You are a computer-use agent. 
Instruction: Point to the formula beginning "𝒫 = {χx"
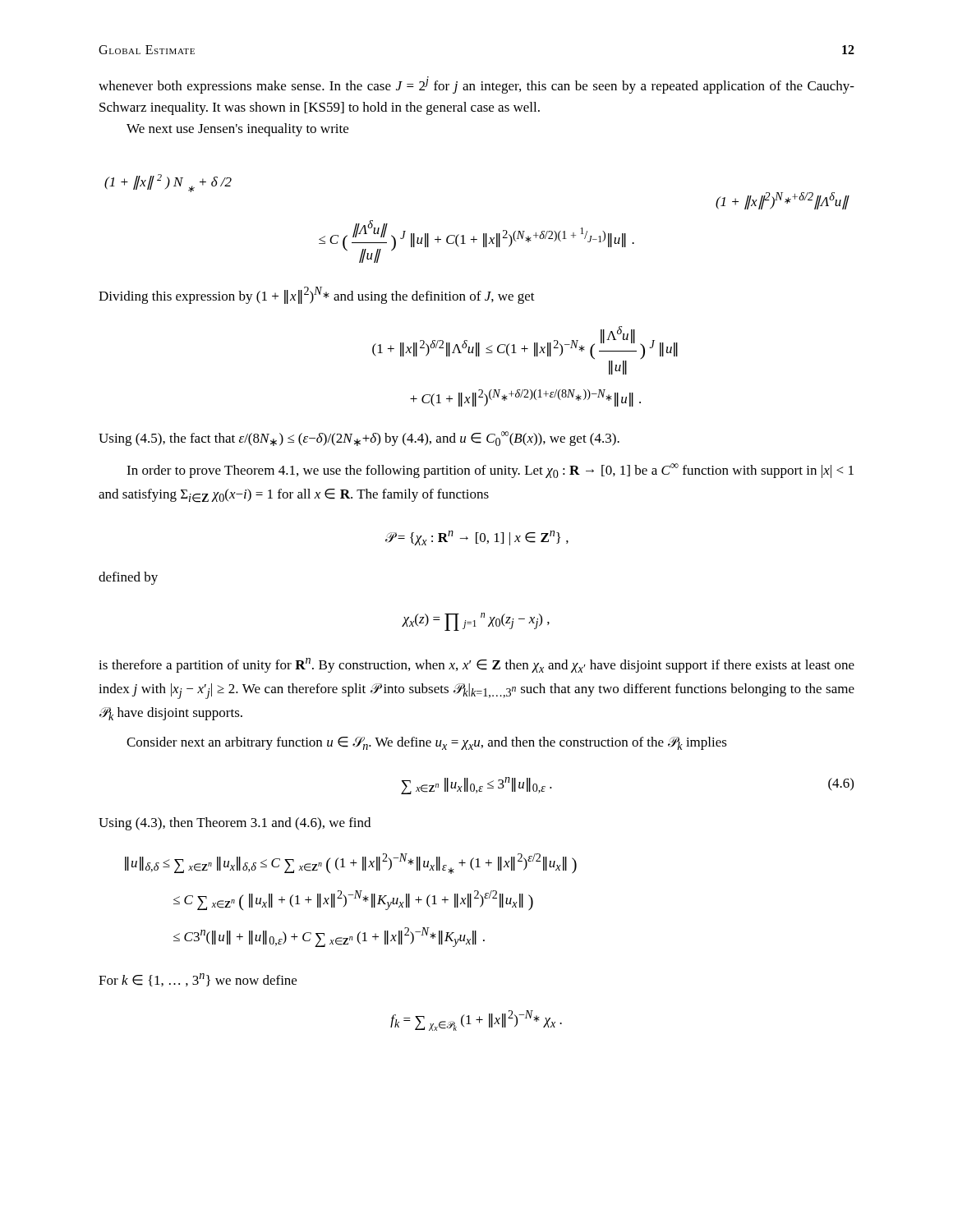click(x=476, y=537)
